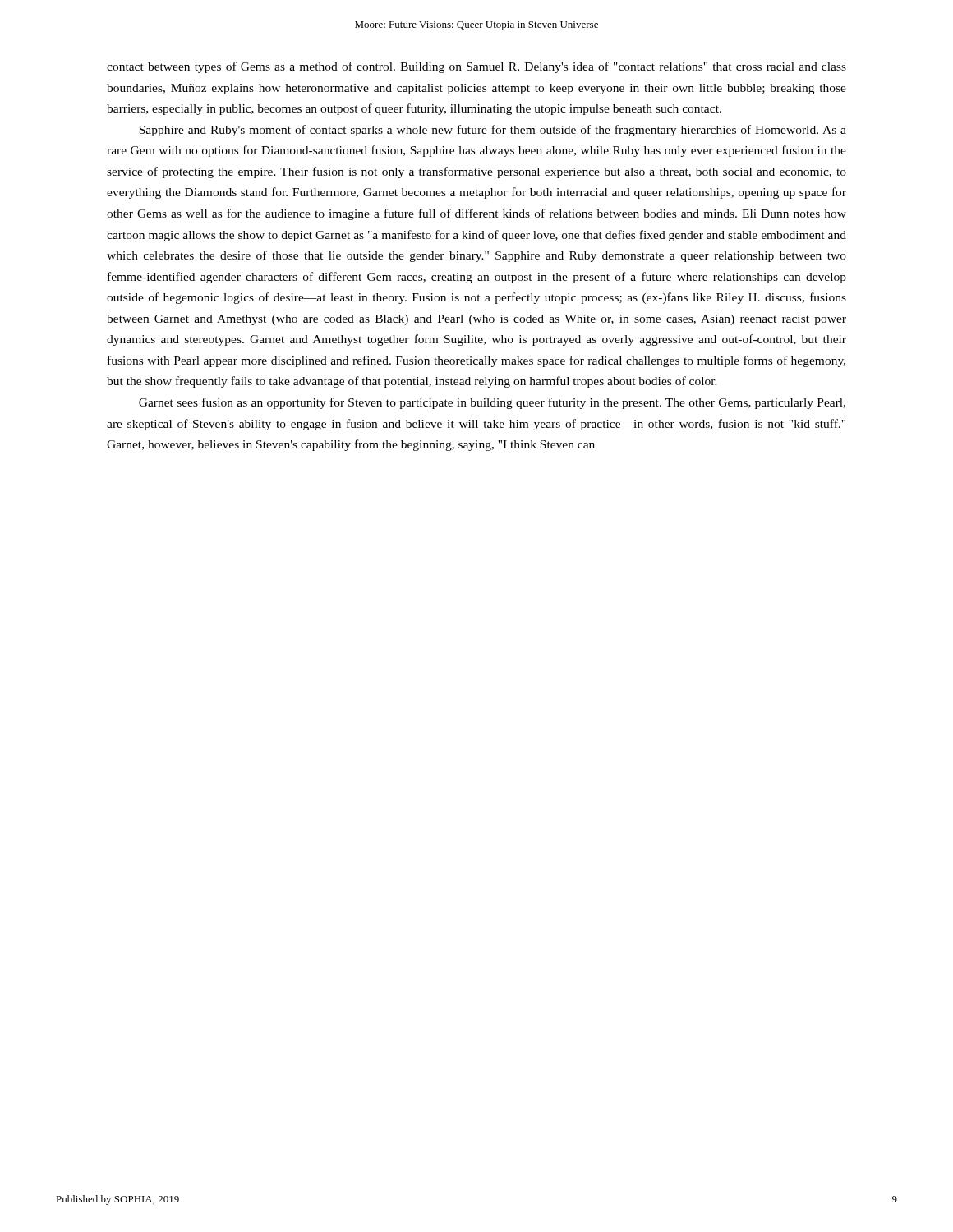Screen dimensions: 1232x953
Task: Select the text starting "contact between types of Gems"
Action: [x=476, y=87]
